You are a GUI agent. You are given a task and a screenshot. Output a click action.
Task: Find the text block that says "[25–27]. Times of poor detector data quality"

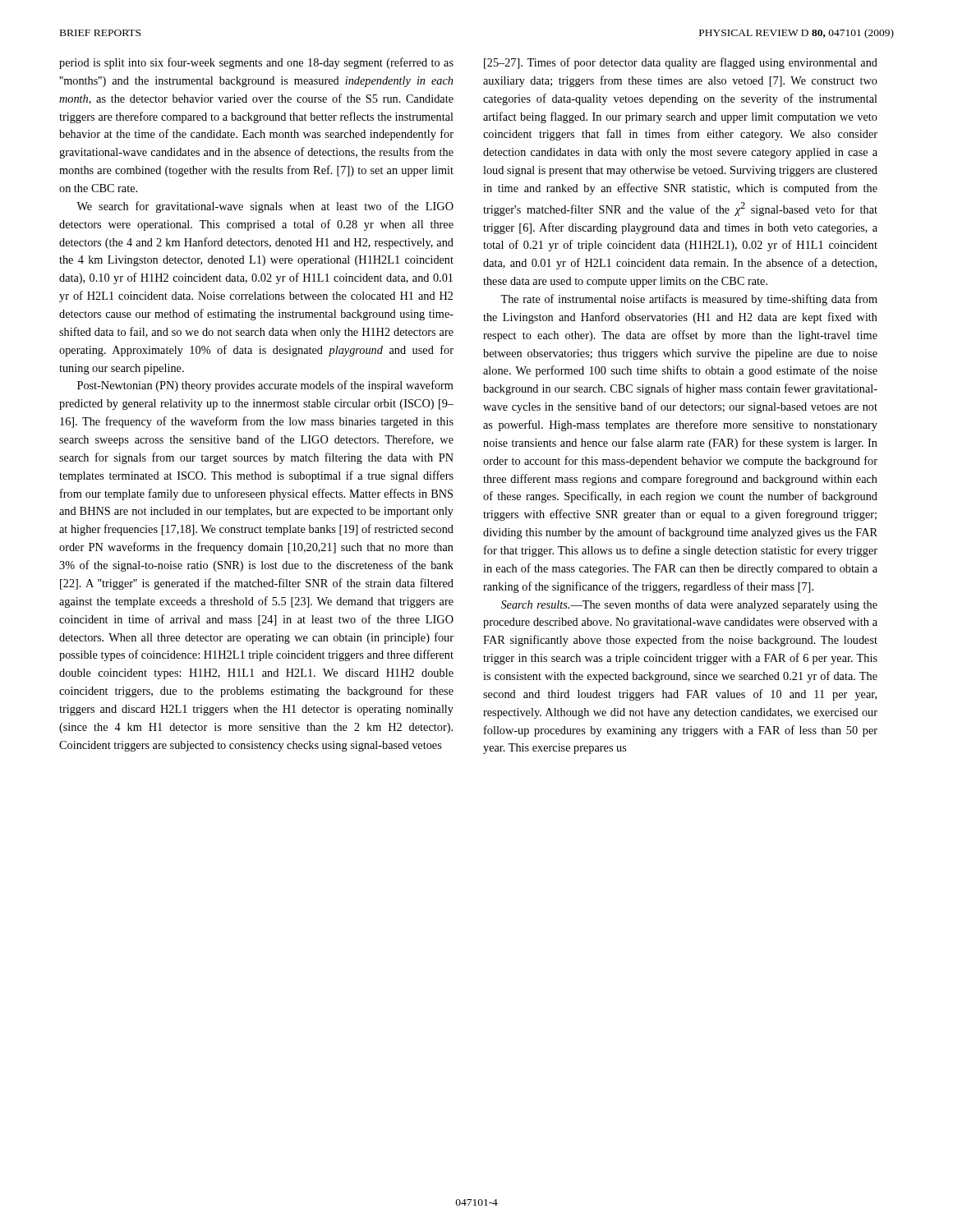click(680, 172)
